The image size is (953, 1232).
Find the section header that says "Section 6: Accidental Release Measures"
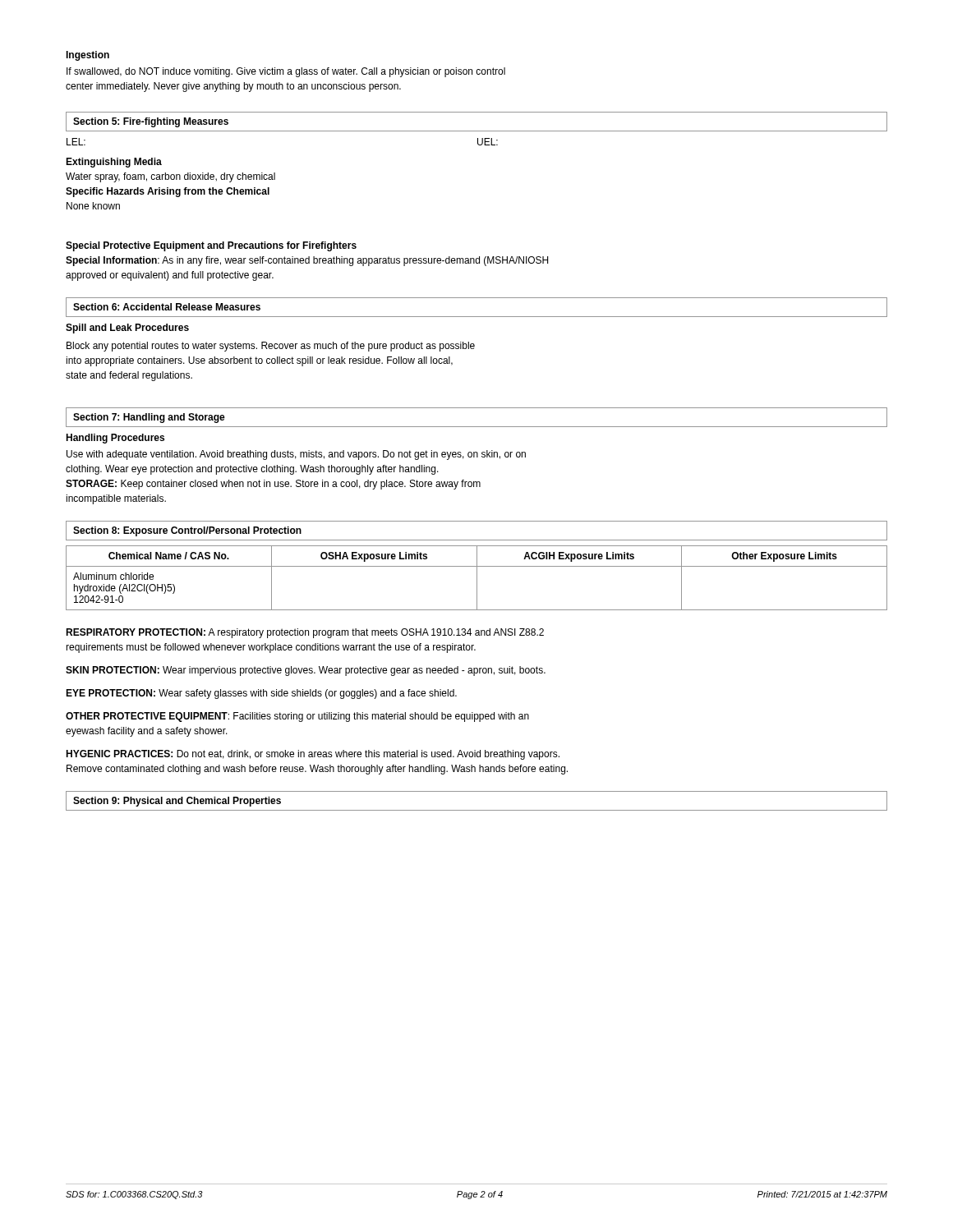point(167,307)
